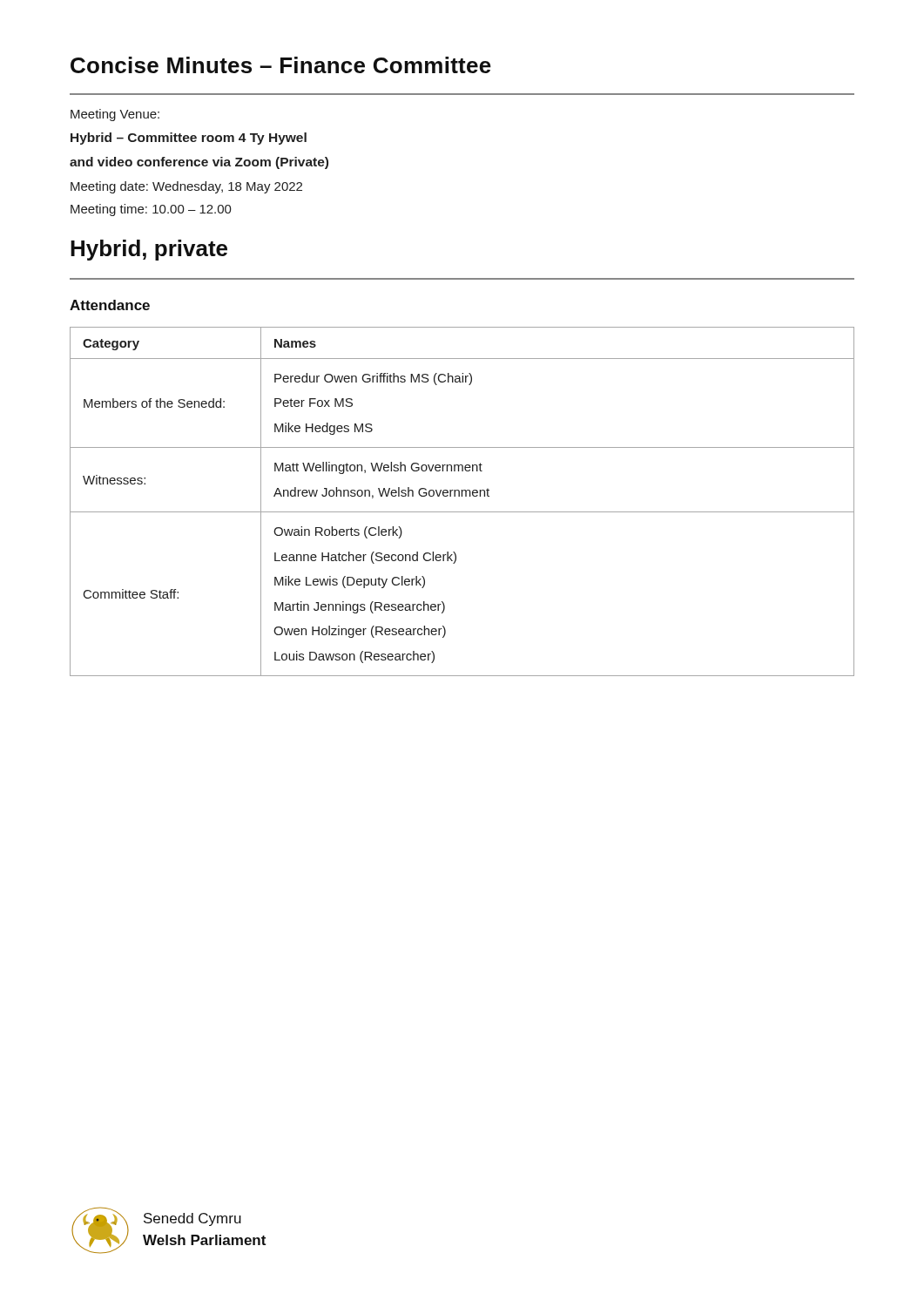Viewport: 924px width, 1307px height.
Task: Point to the block beginning "and video conference"
Action: tap(199, 162)
